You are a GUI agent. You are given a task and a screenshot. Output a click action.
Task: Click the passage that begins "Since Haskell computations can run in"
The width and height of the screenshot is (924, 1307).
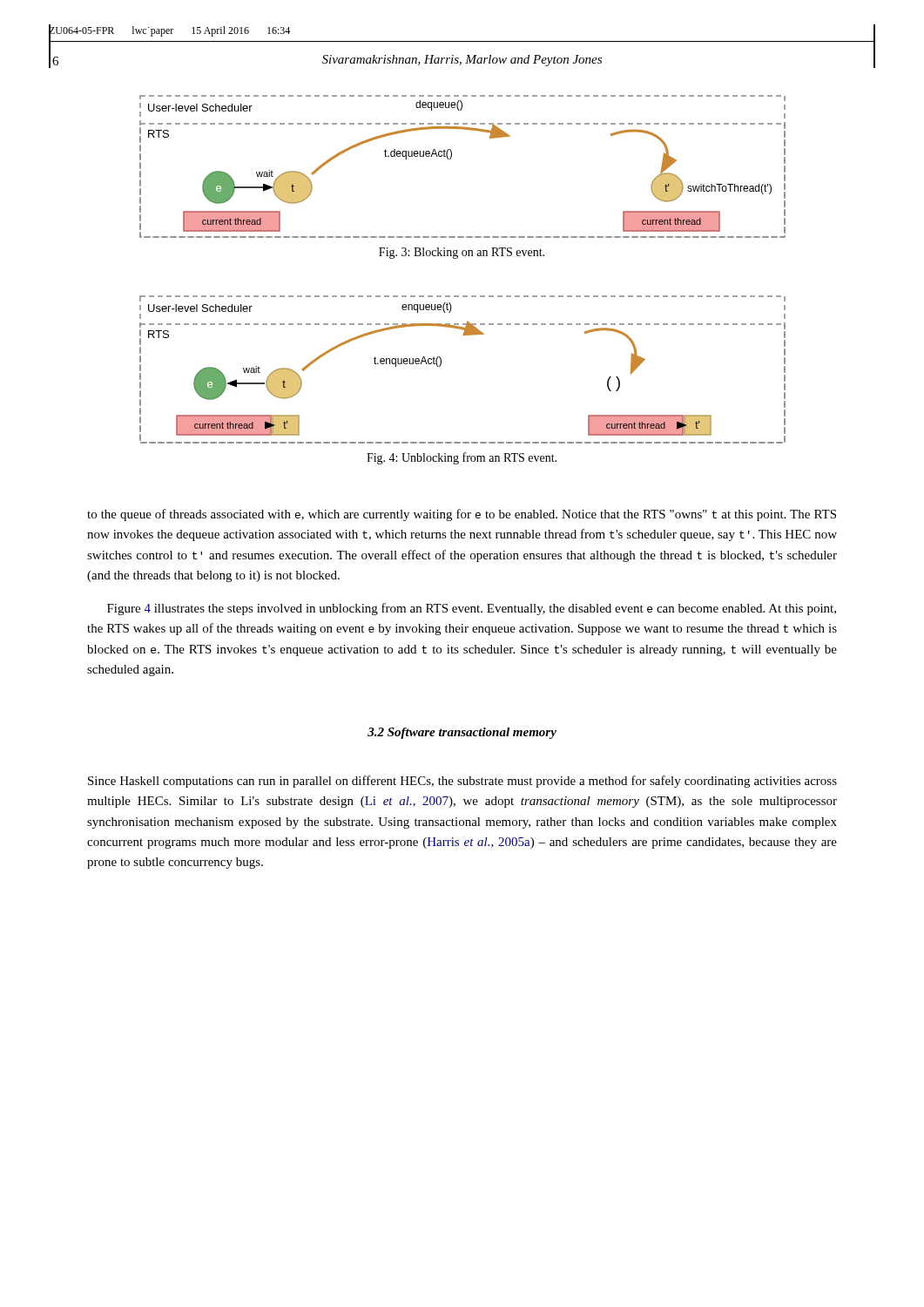462,822
